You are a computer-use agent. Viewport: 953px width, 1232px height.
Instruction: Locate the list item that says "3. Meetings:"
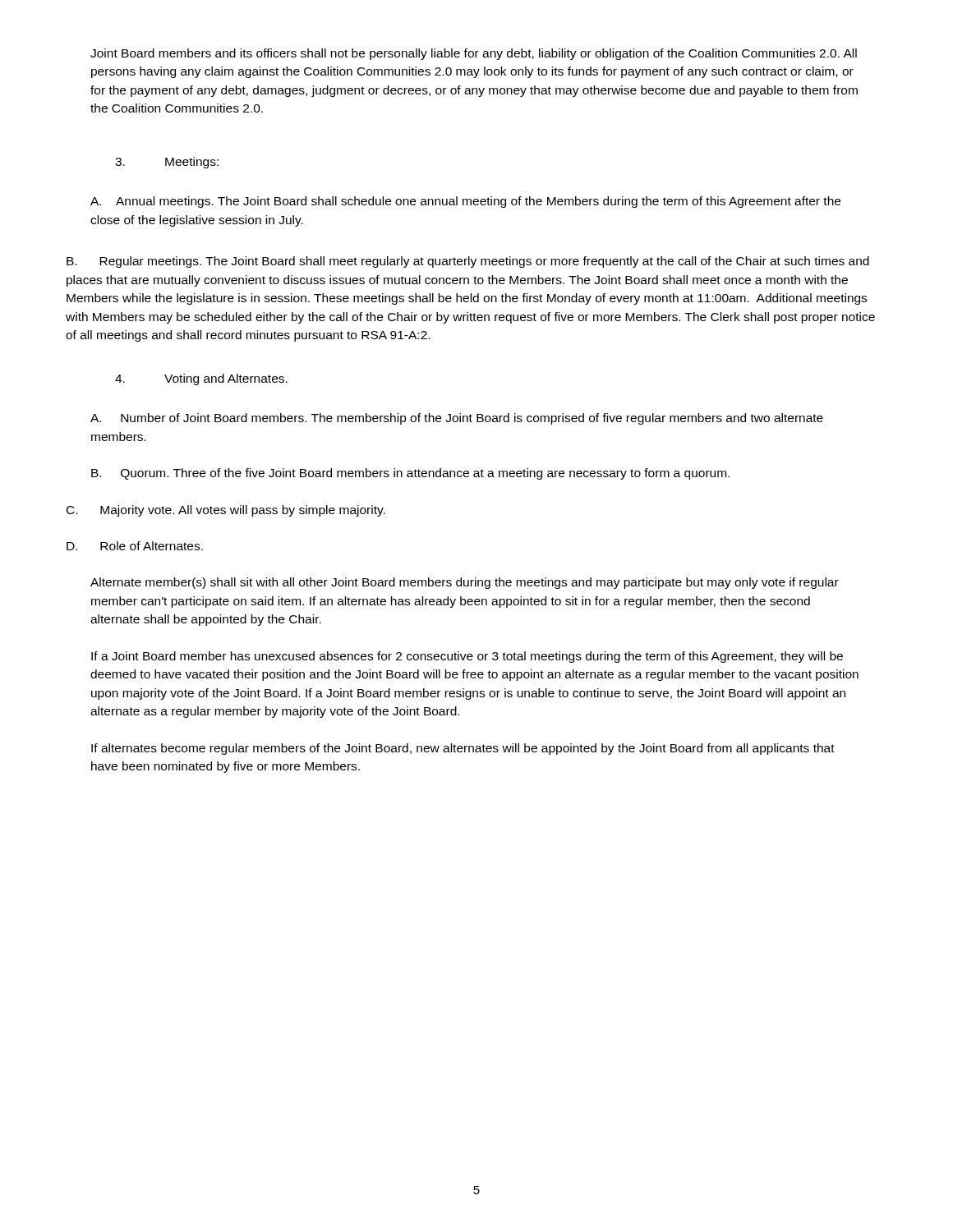pyautogui.click(x=167, y=162)
